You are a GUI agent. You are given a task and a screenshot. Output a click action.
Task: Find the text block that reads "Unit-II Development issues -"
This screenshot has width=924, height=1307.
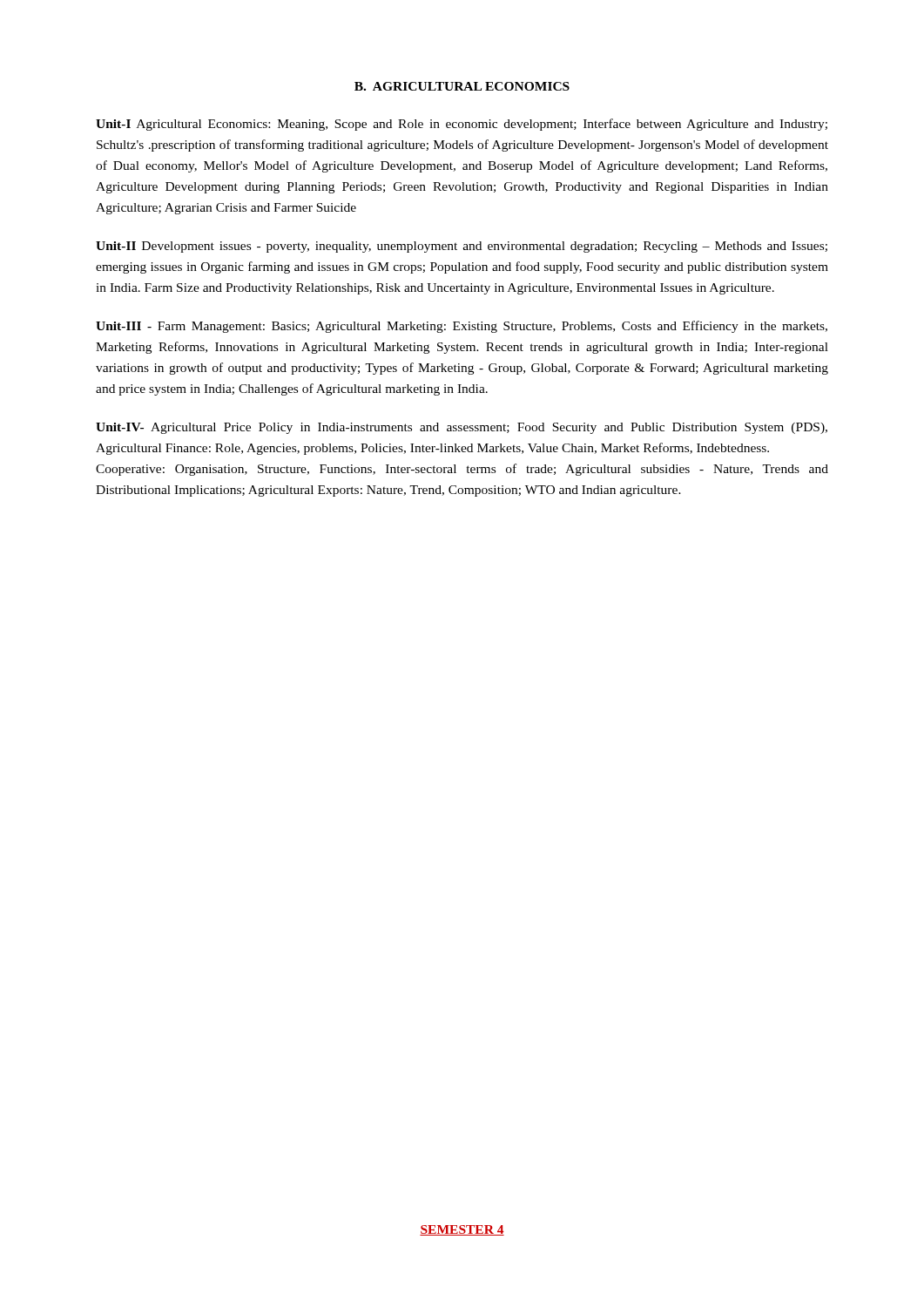462,266
